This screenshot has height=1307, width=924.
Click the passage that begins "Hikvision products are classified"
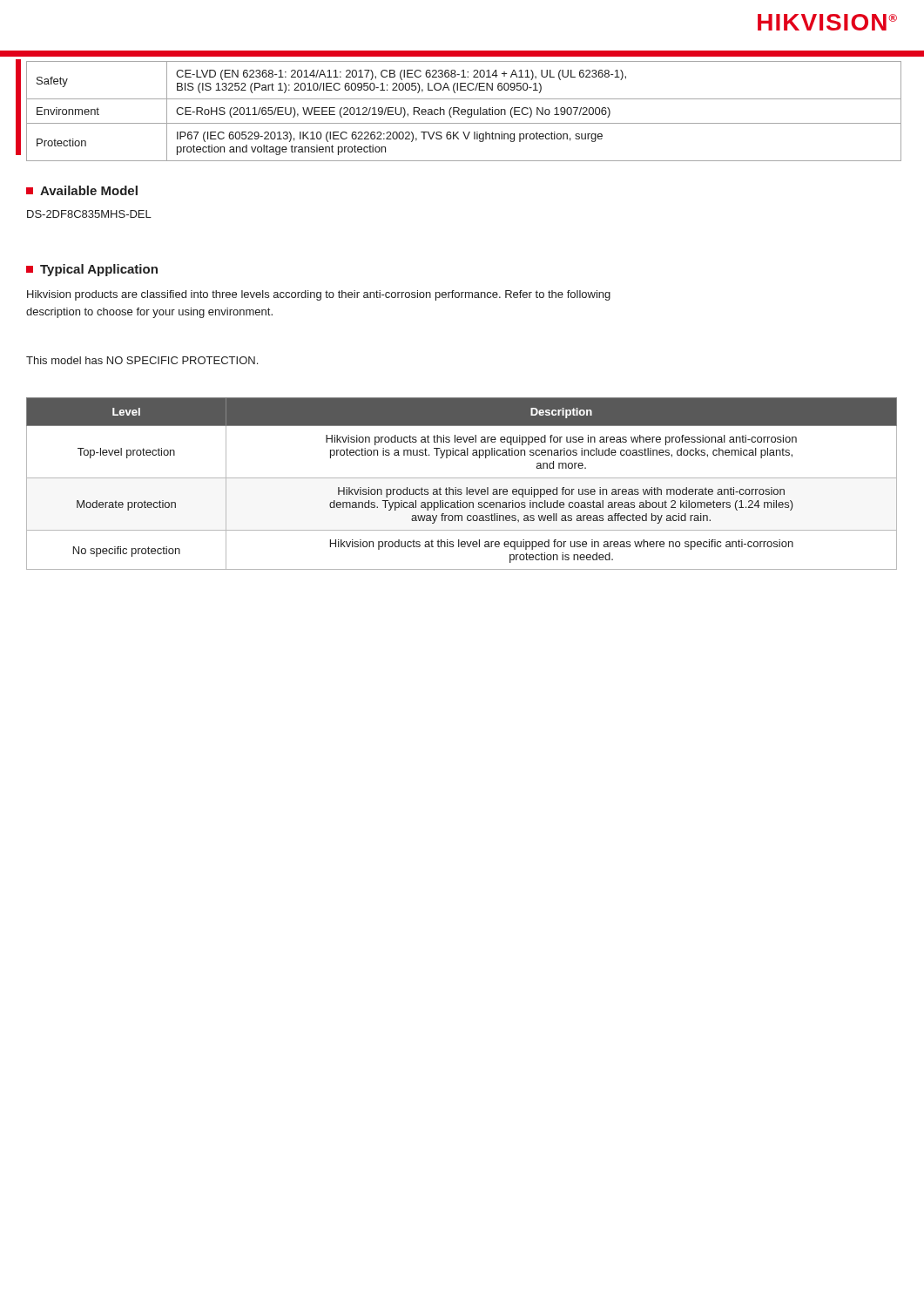pyautogui.click(x=318, y=303)
